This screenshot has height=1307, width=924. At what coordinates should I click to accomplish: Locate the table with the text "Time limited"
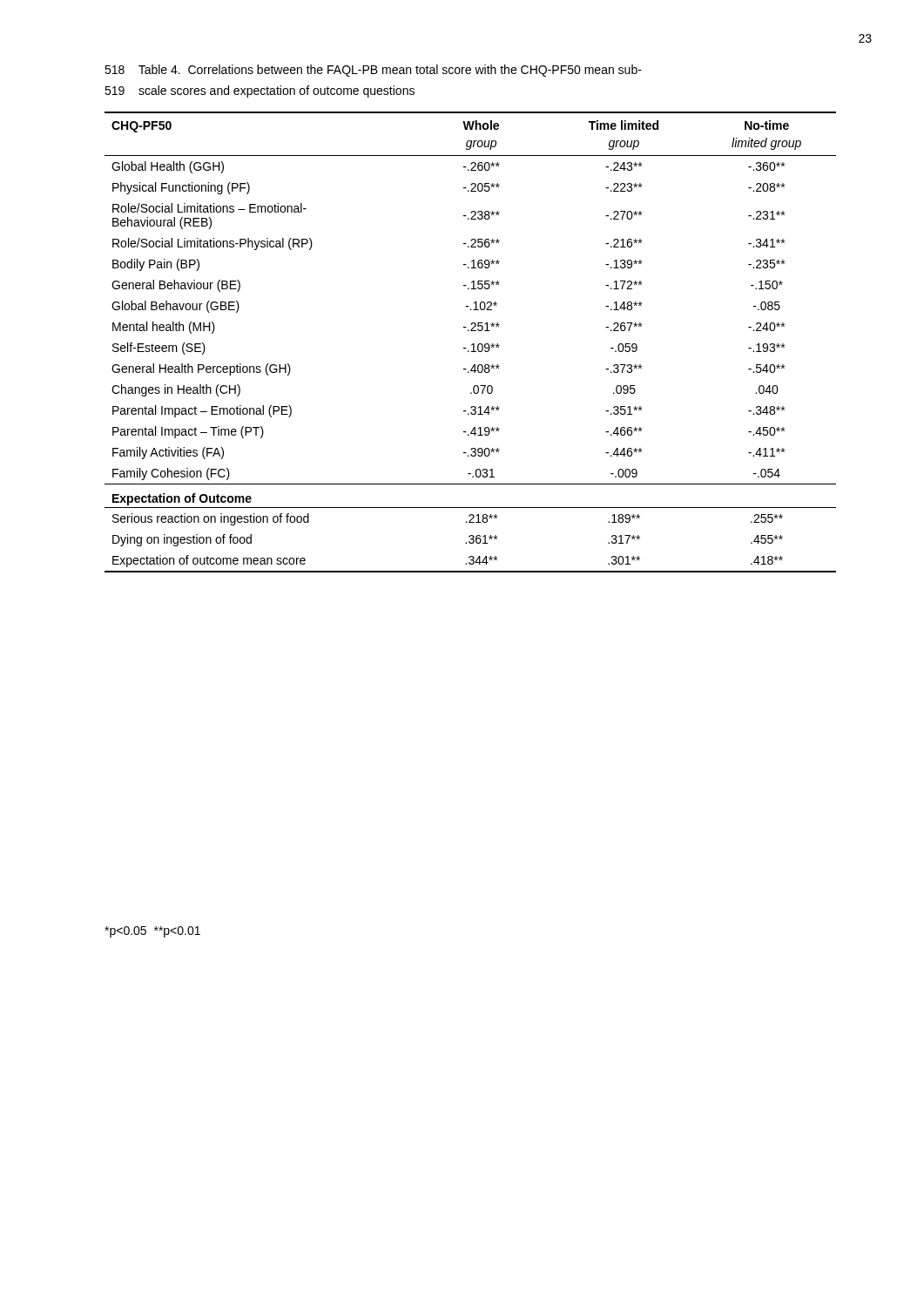470,342
